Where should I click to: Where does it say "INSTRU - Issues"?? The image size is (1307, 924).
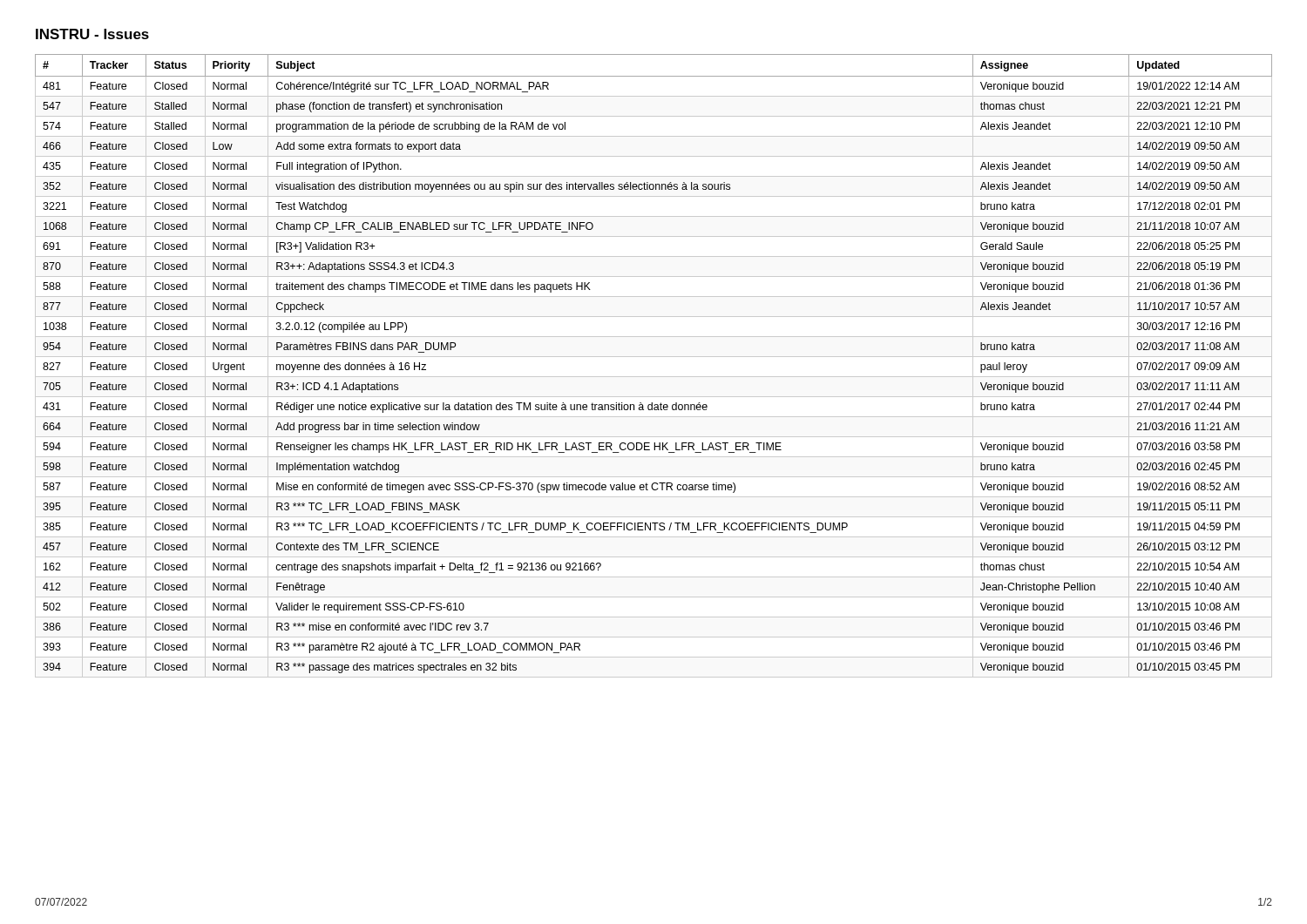(x=92, y=34)
